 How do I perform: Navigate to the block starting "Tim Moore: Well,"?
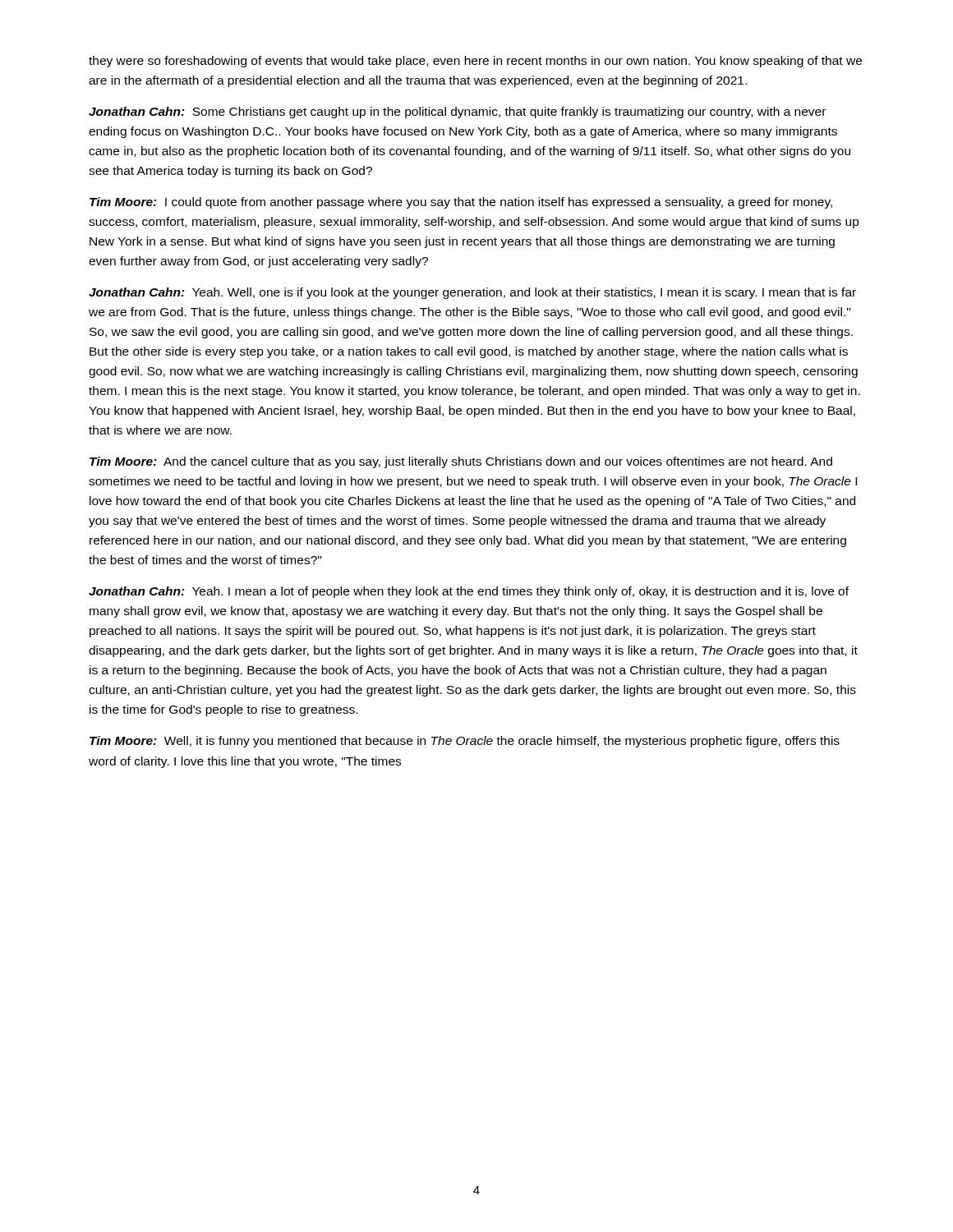464,751
